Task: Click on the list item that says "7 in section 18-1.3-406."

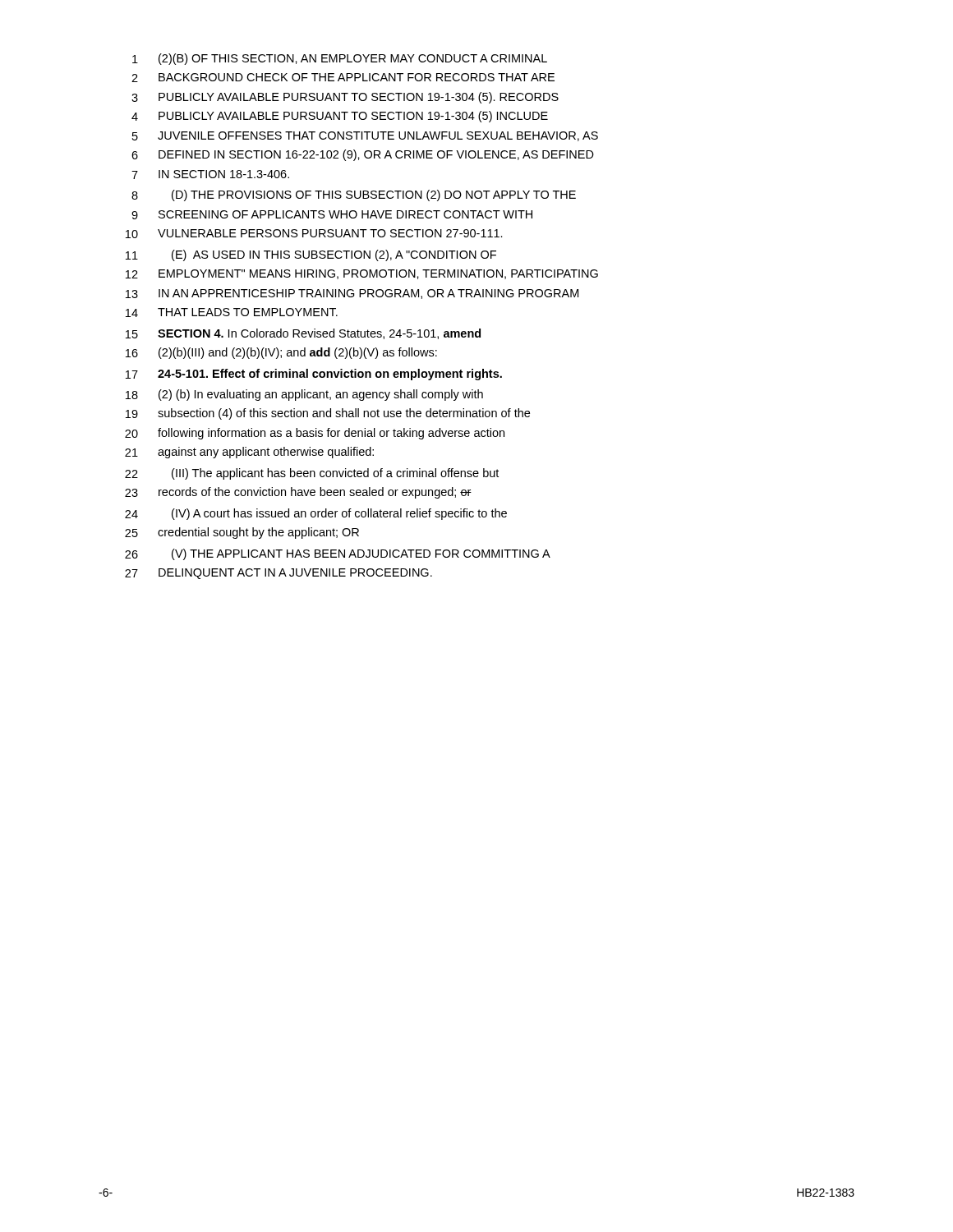Action: [210, 175]
